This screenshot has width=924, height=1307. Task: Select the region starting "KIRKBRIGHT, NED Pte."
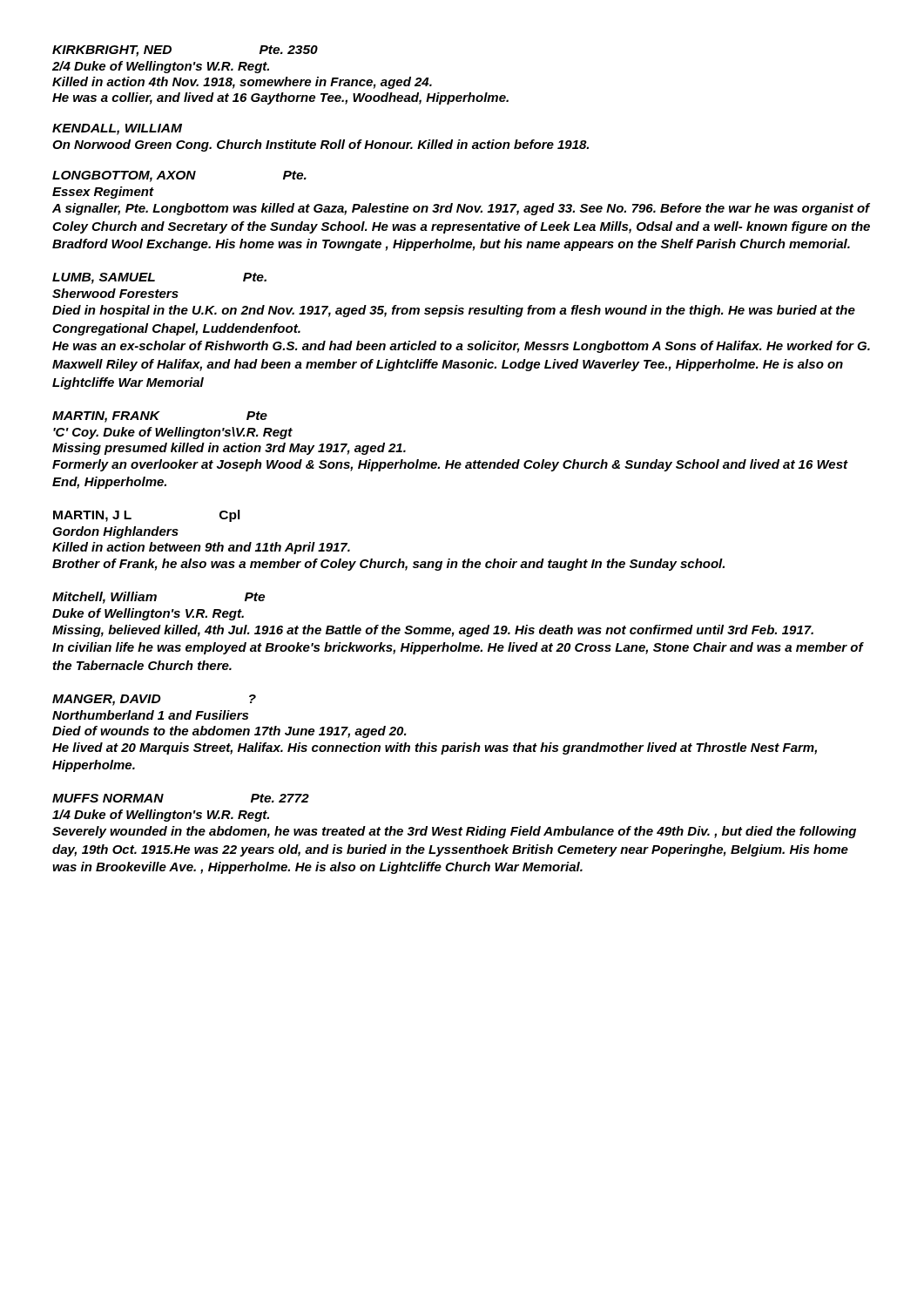pos(124,50)
